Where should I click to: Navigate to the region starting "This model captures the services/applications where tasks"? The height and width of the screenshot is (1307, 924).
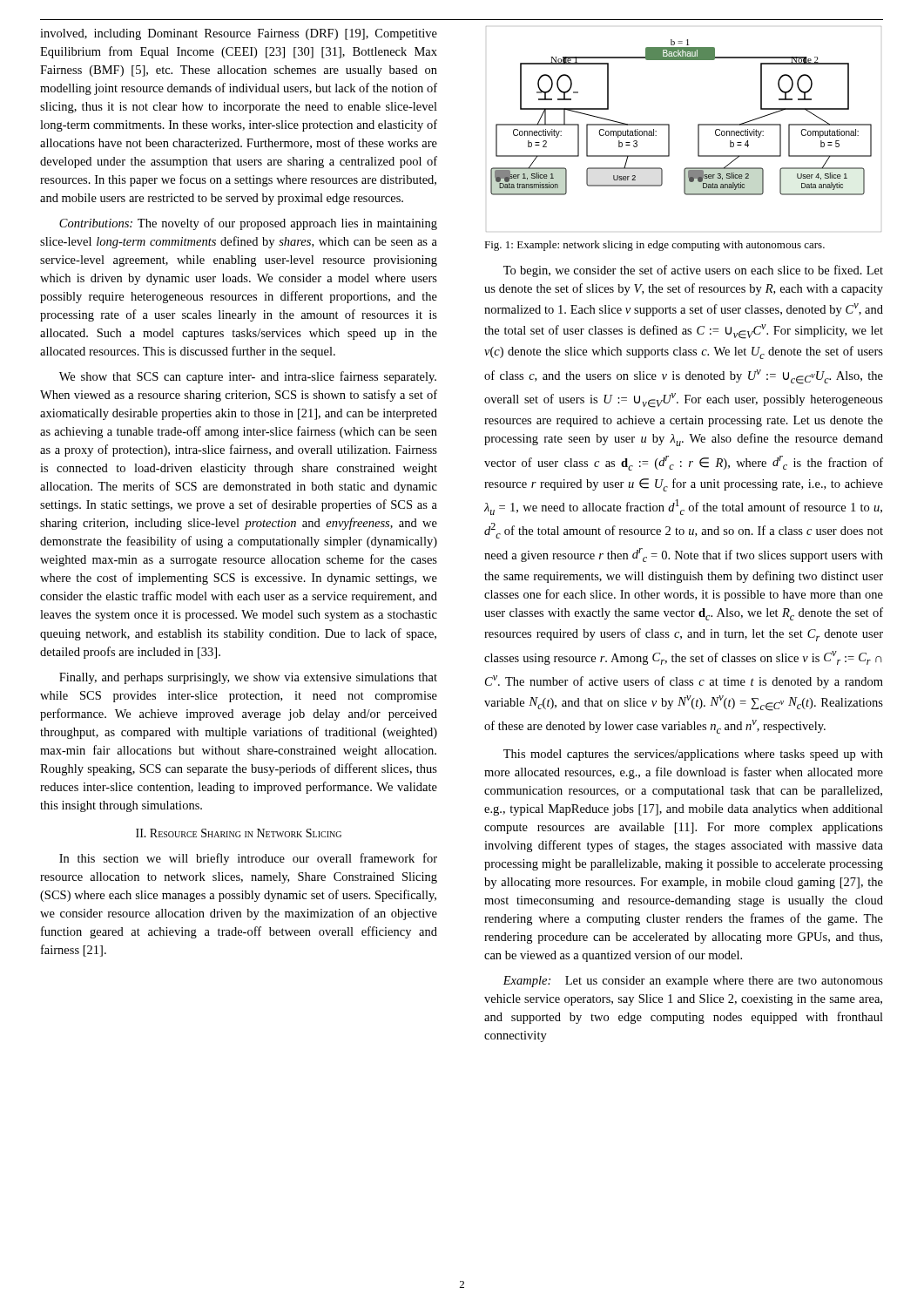tap(684, 855)
